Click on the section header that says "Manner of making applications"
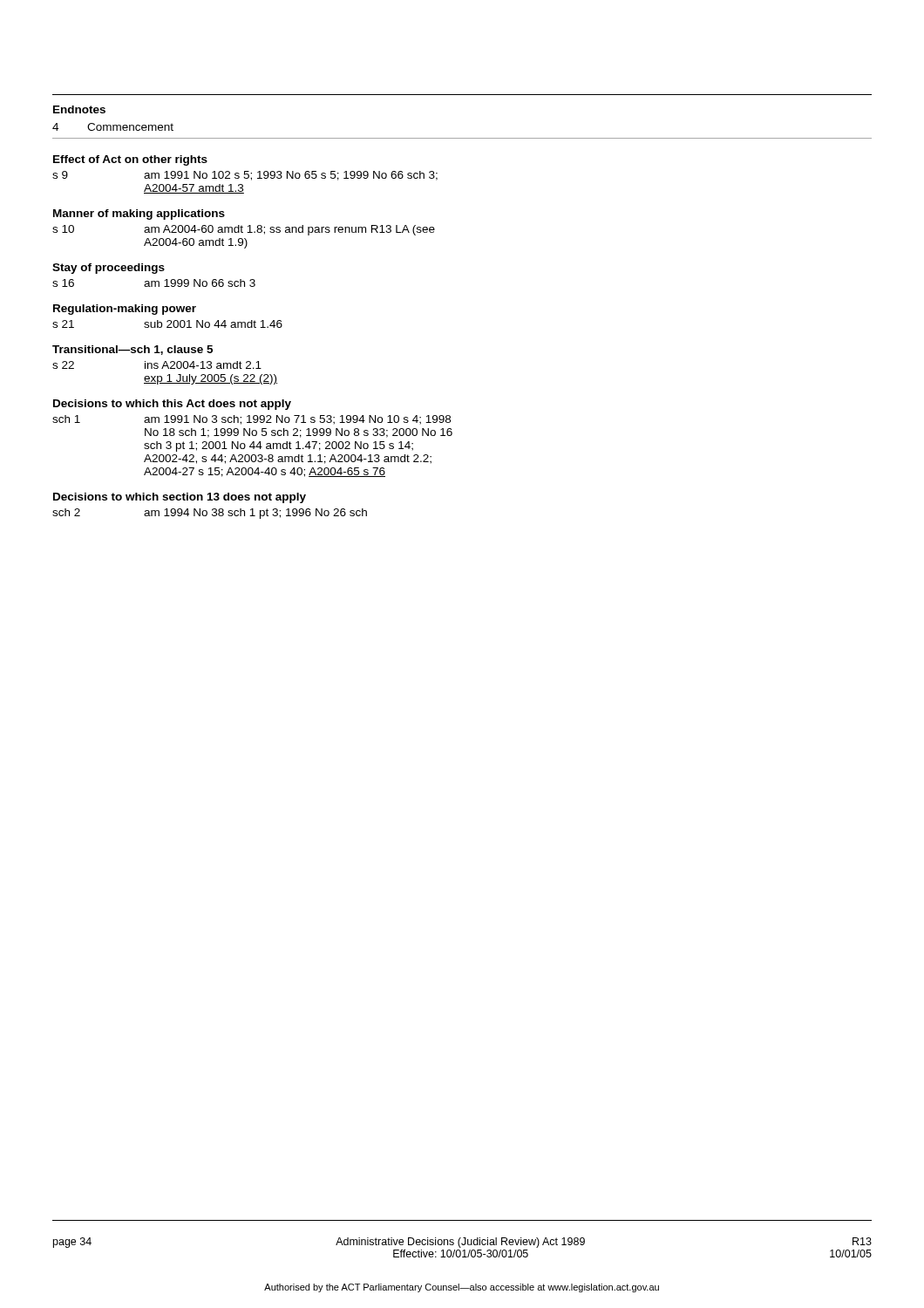 click(x=139, y=213)
